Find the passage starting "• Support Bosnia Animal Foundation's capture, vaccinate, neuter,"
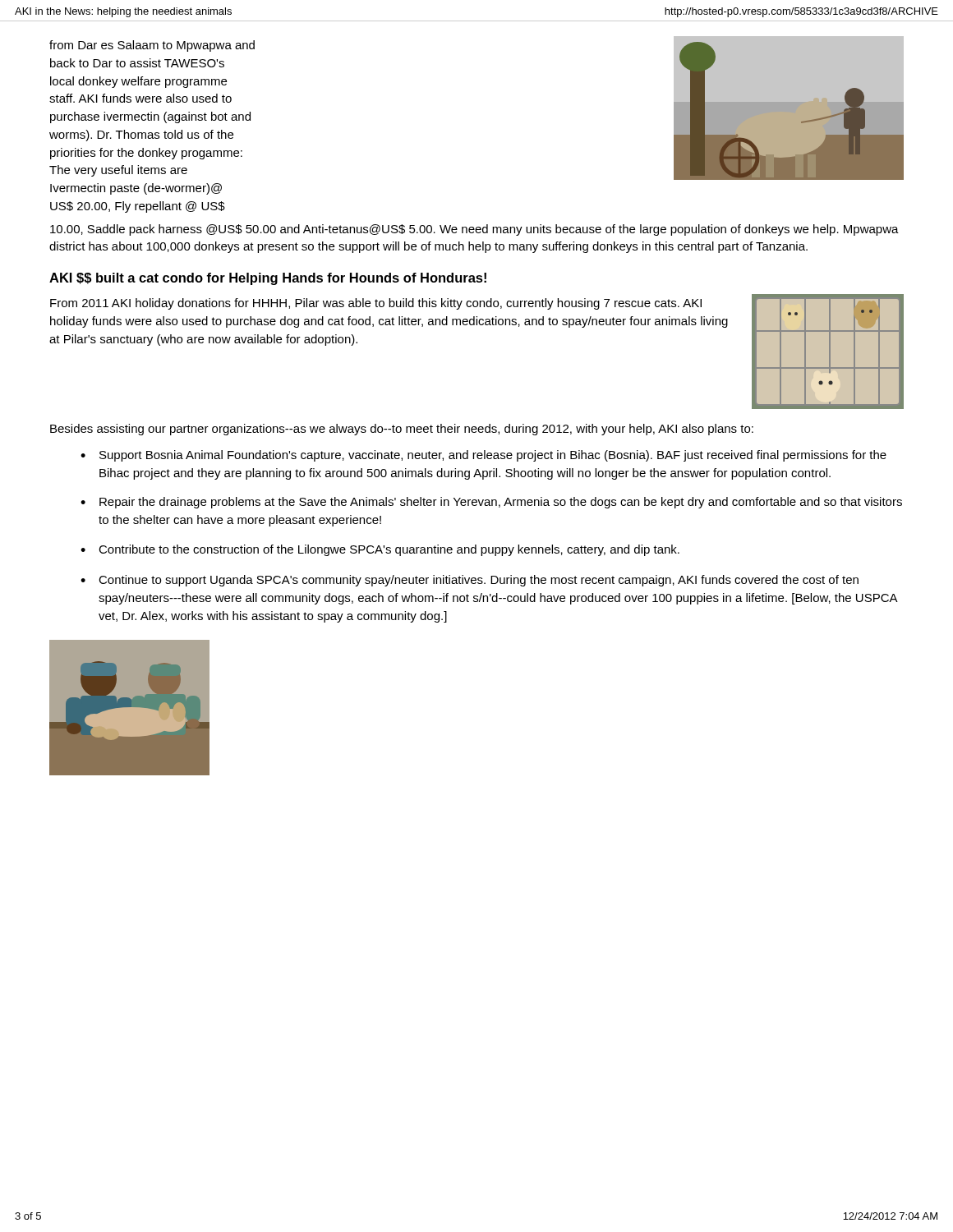This screenshot has height=1232, width=953. (x=492, y=464)
